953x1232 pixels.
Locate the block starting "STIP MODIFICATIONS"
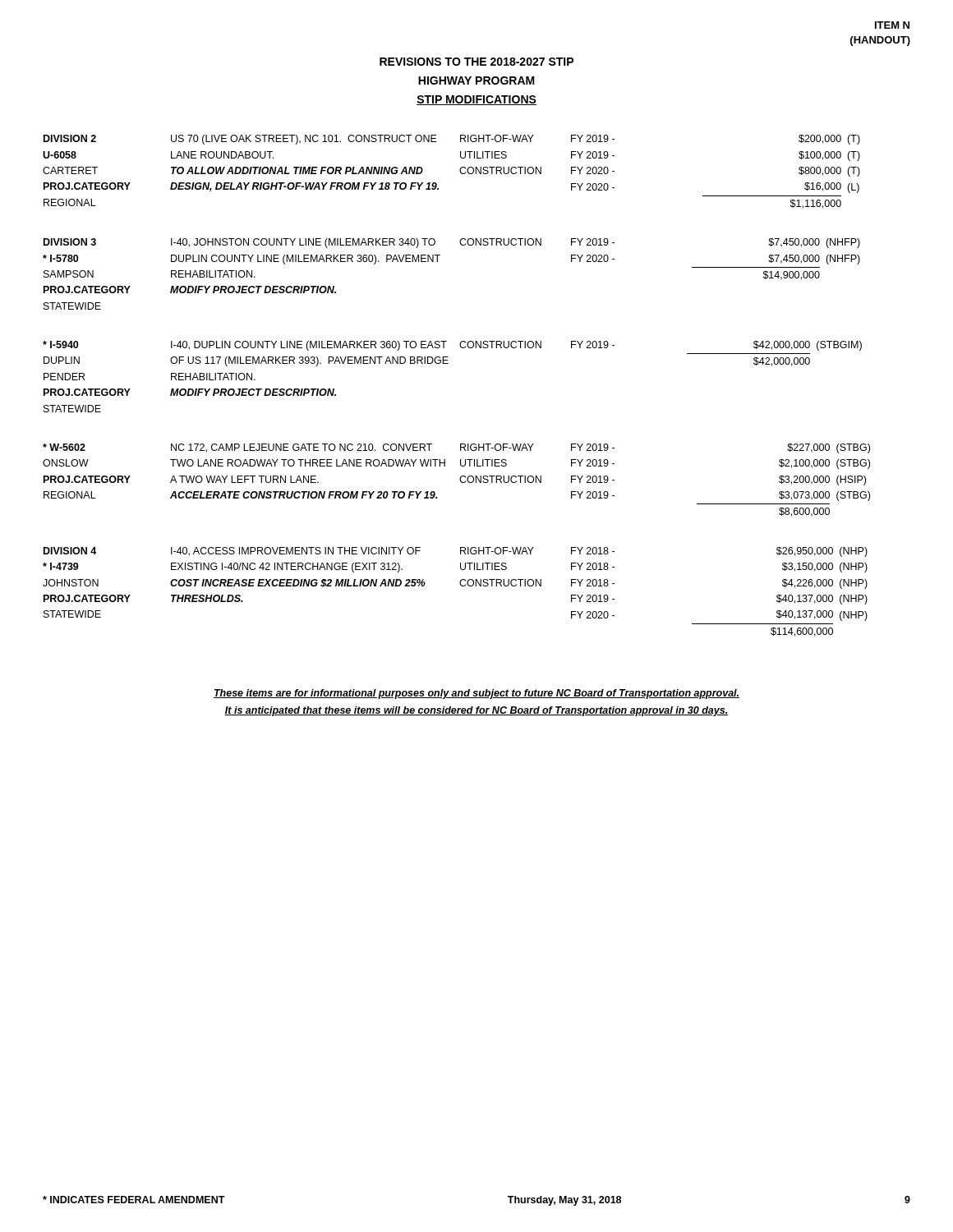tap(476, 99)
